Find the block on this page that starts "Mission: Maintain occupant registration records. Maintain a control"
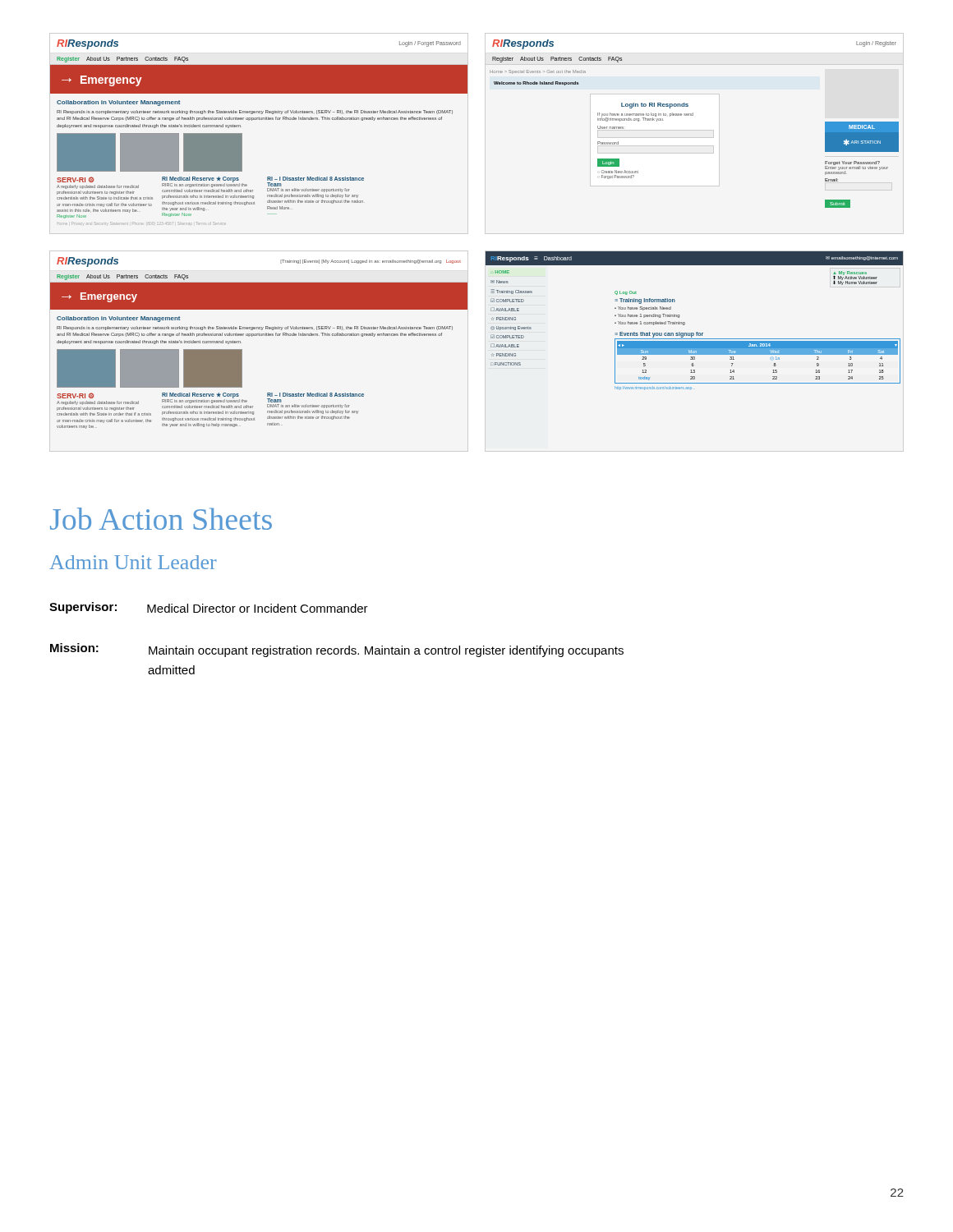The image size is (953, 1232). click(440, 660)
